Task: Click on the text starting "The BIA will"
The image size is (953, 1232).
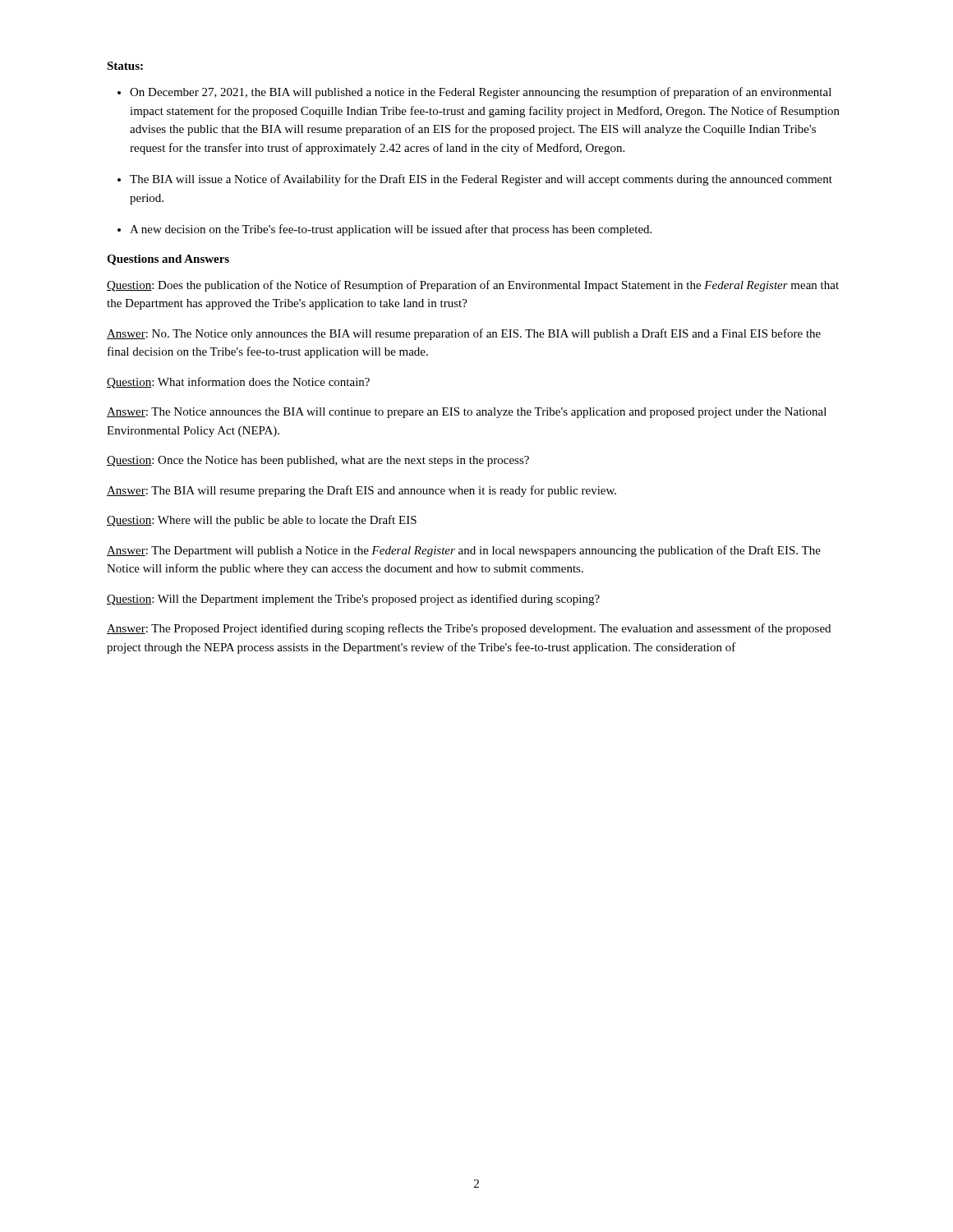Action: click(488, 188)
